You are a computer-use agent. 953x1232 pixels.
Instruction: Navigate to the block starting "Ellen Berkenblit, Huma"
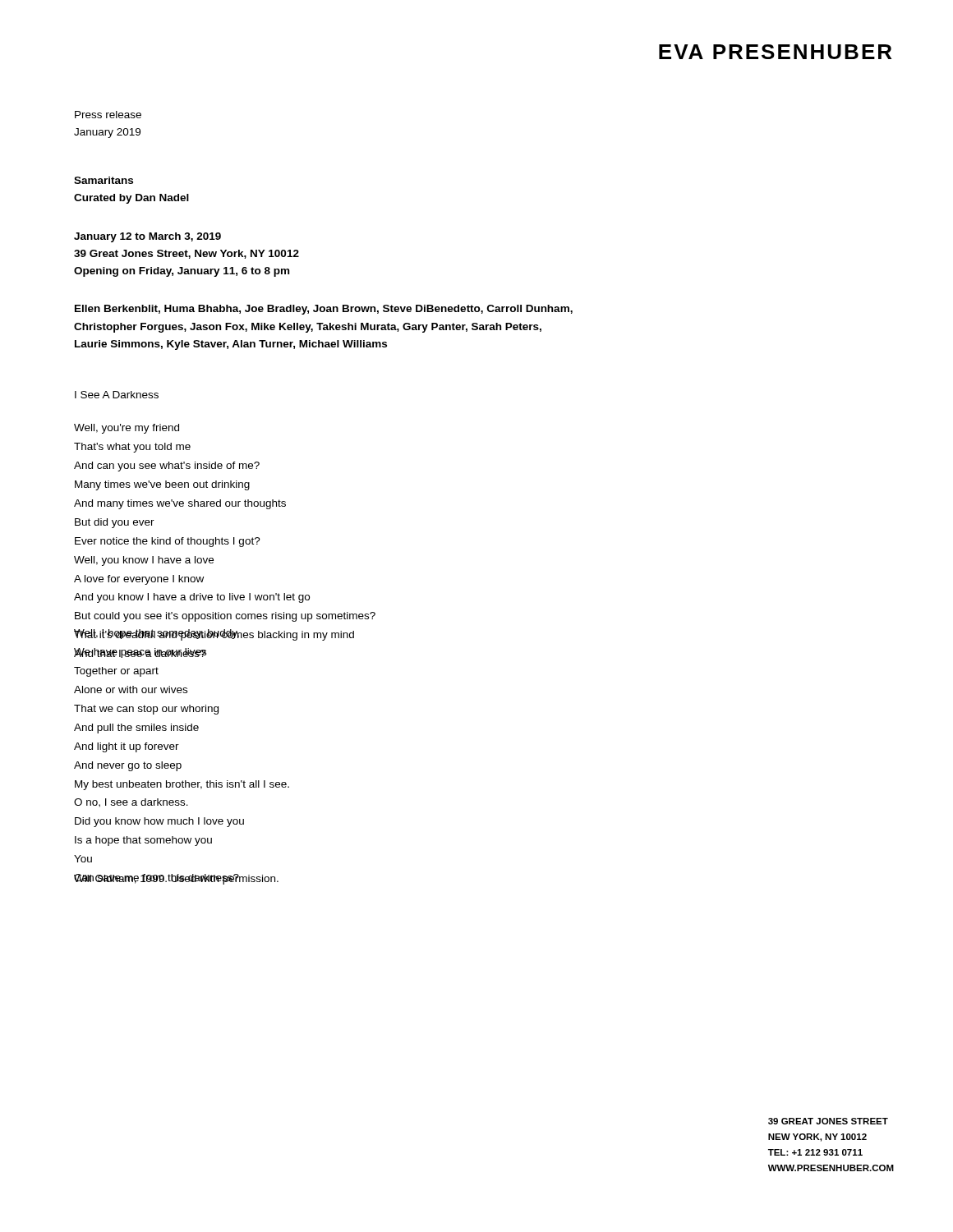323,326
